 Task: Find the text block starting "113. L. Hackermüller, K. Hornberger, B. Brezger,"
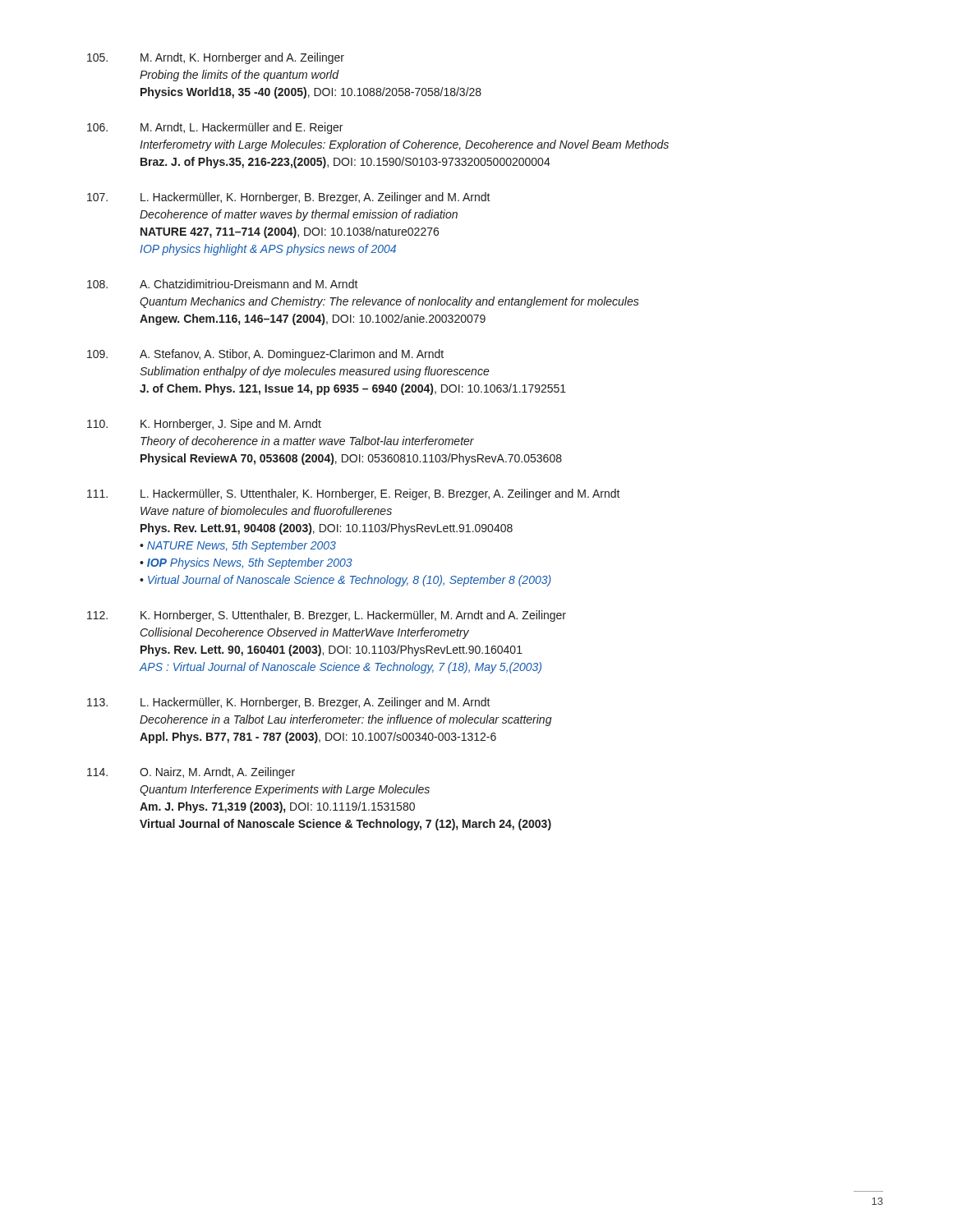[485, 720]
